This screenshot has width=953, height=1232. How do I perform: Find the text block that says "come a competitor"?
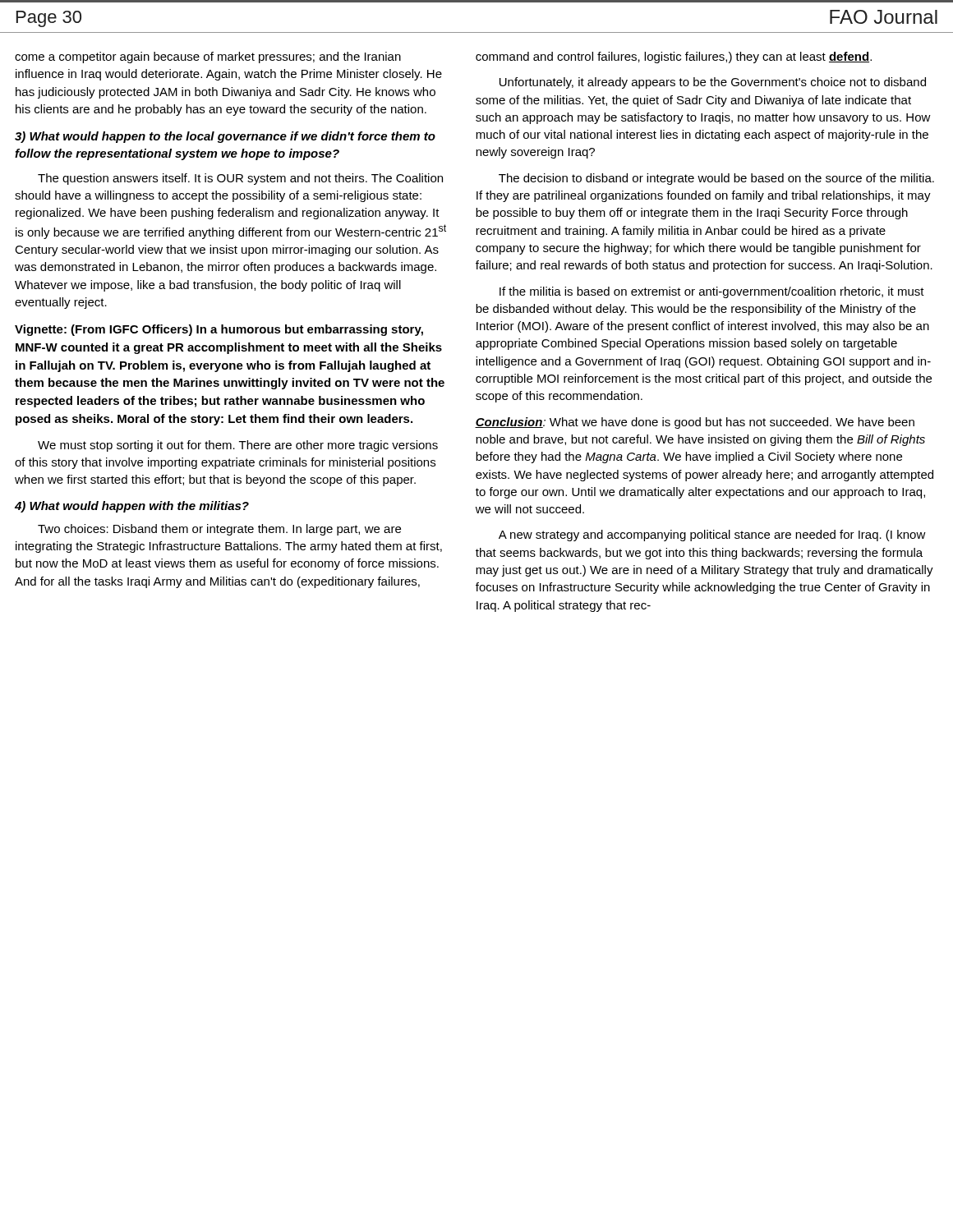point(232,83)
